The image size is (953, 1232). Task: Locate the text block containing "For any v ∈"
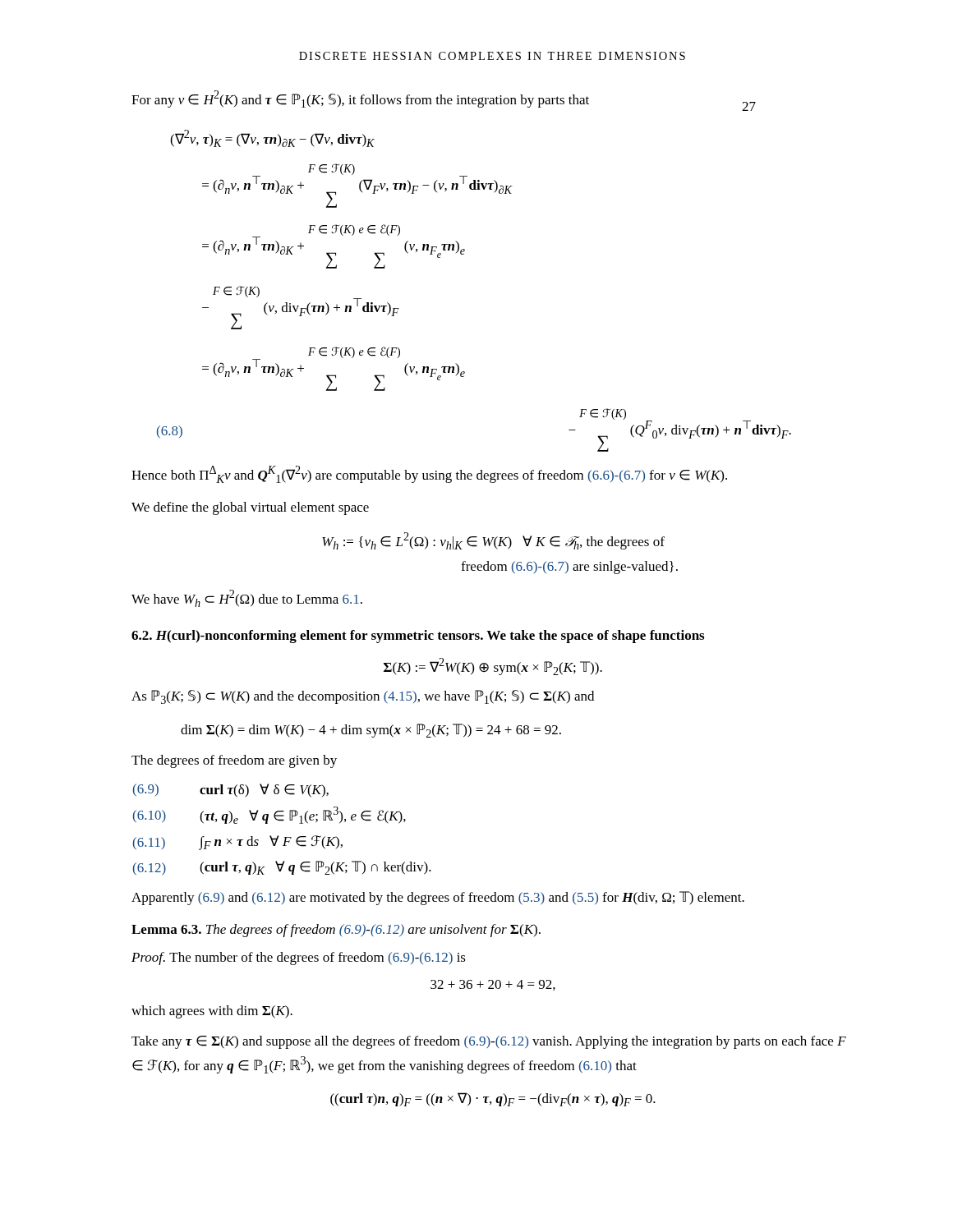point(360,99)
